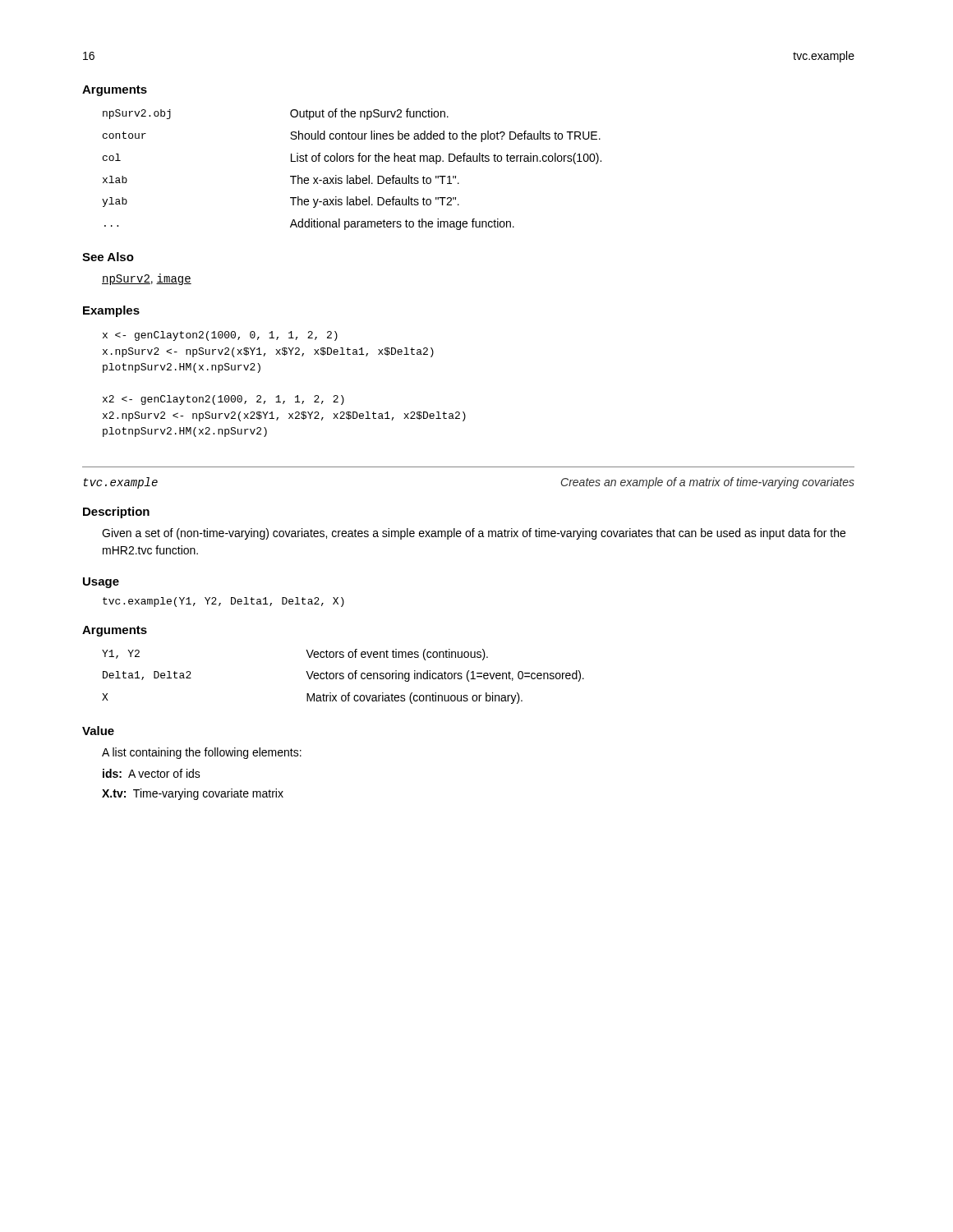
Task: Select the table that reads "The y-axis label. Defaults"
Action: click(x=468, y=169)
